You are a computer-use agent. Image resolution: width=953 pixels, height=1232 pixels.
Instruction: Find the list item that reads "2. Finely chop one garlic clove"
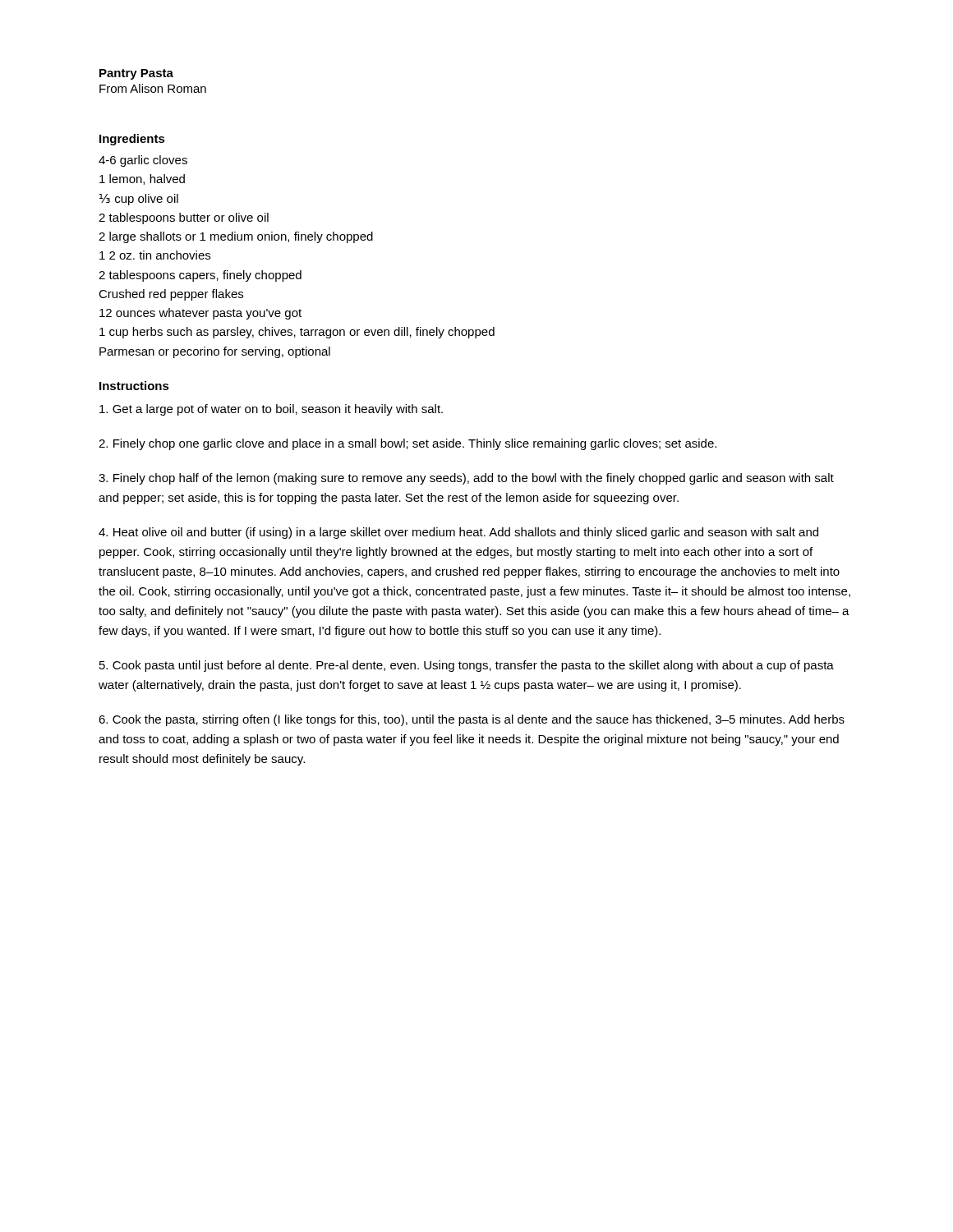408,443
